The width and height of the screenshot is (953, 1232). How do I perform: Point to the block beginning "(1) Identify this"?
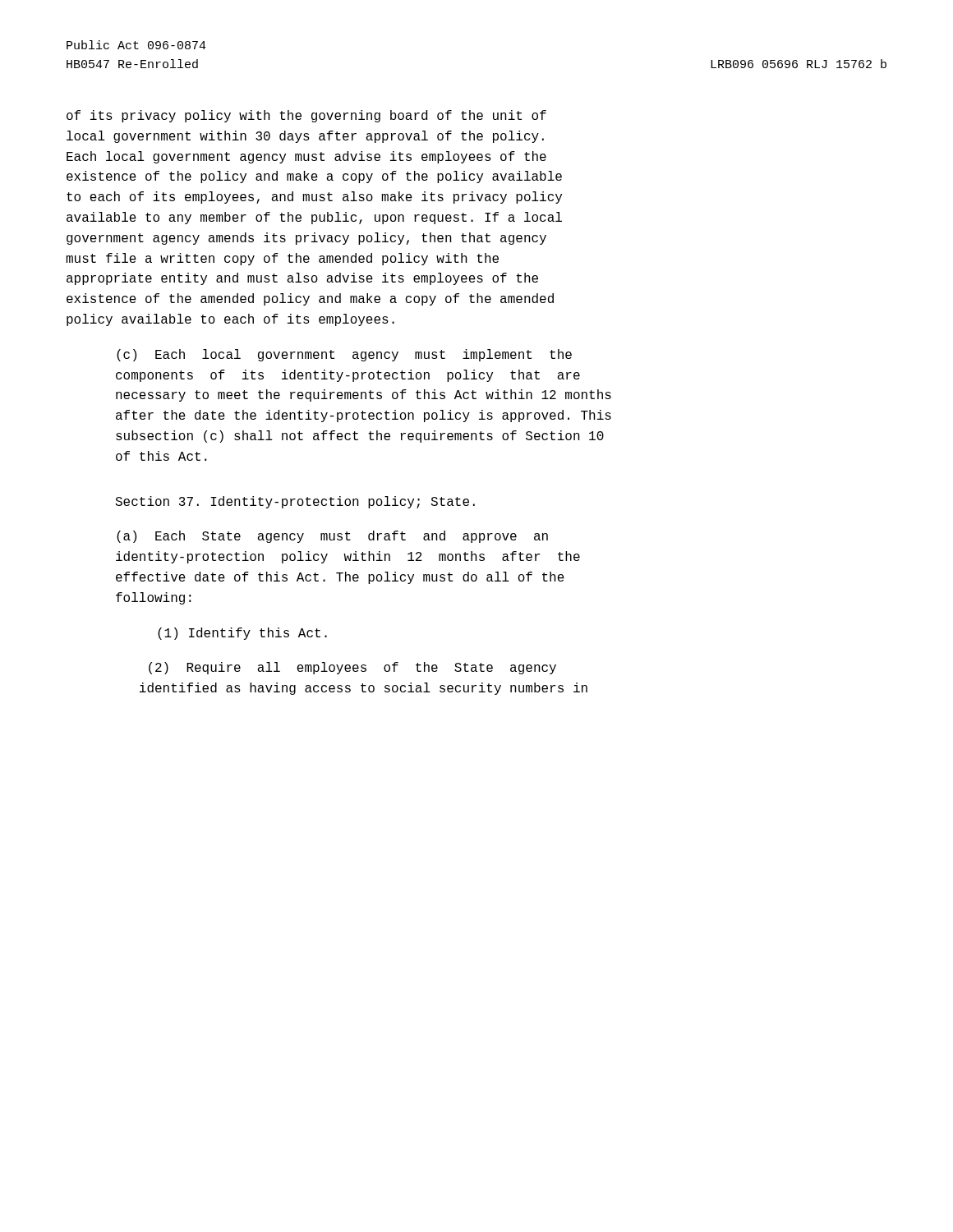243,634
